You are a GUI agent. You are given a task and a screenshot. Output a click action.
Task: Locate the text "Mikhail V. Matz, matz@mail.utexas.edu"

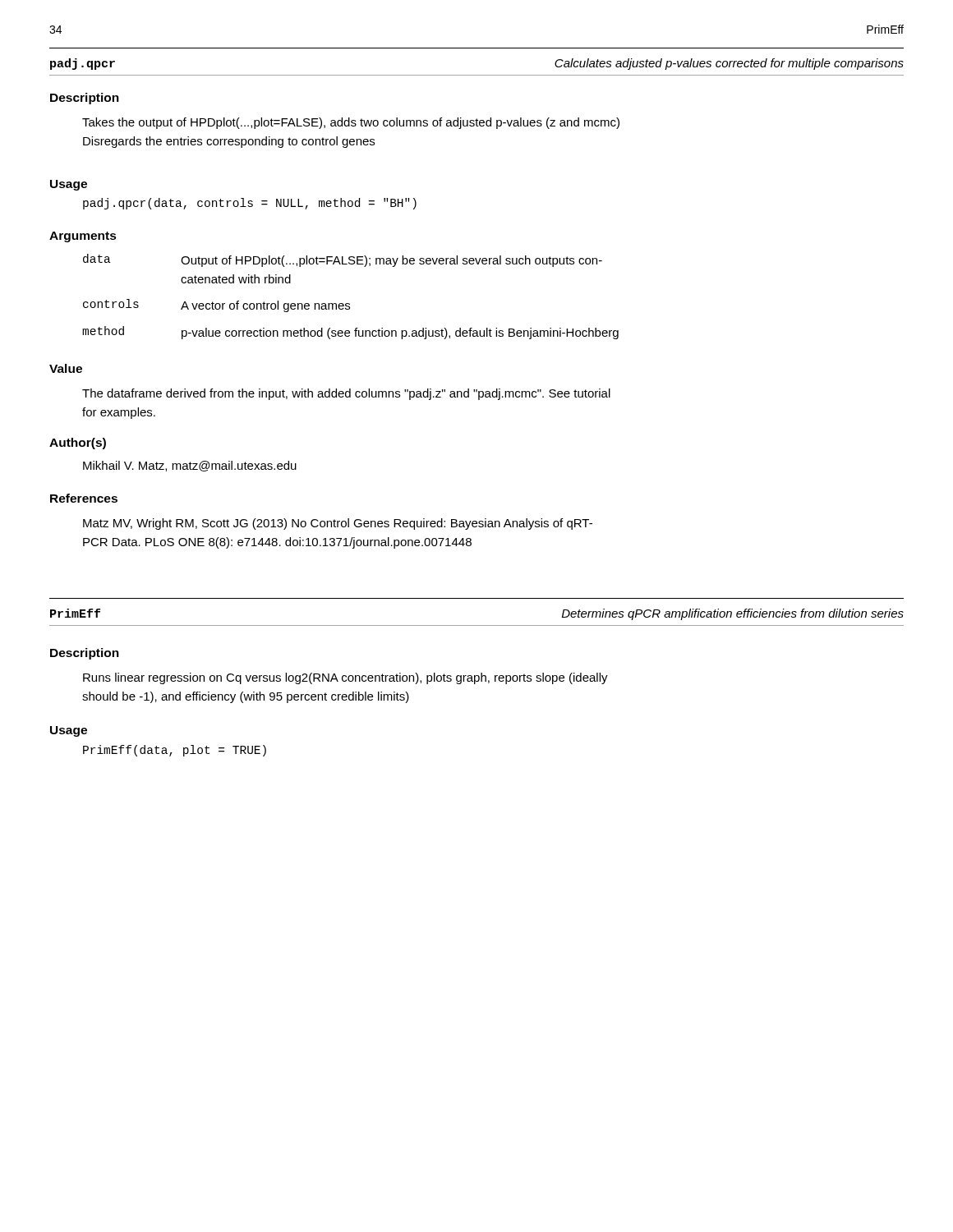[190, 465]
